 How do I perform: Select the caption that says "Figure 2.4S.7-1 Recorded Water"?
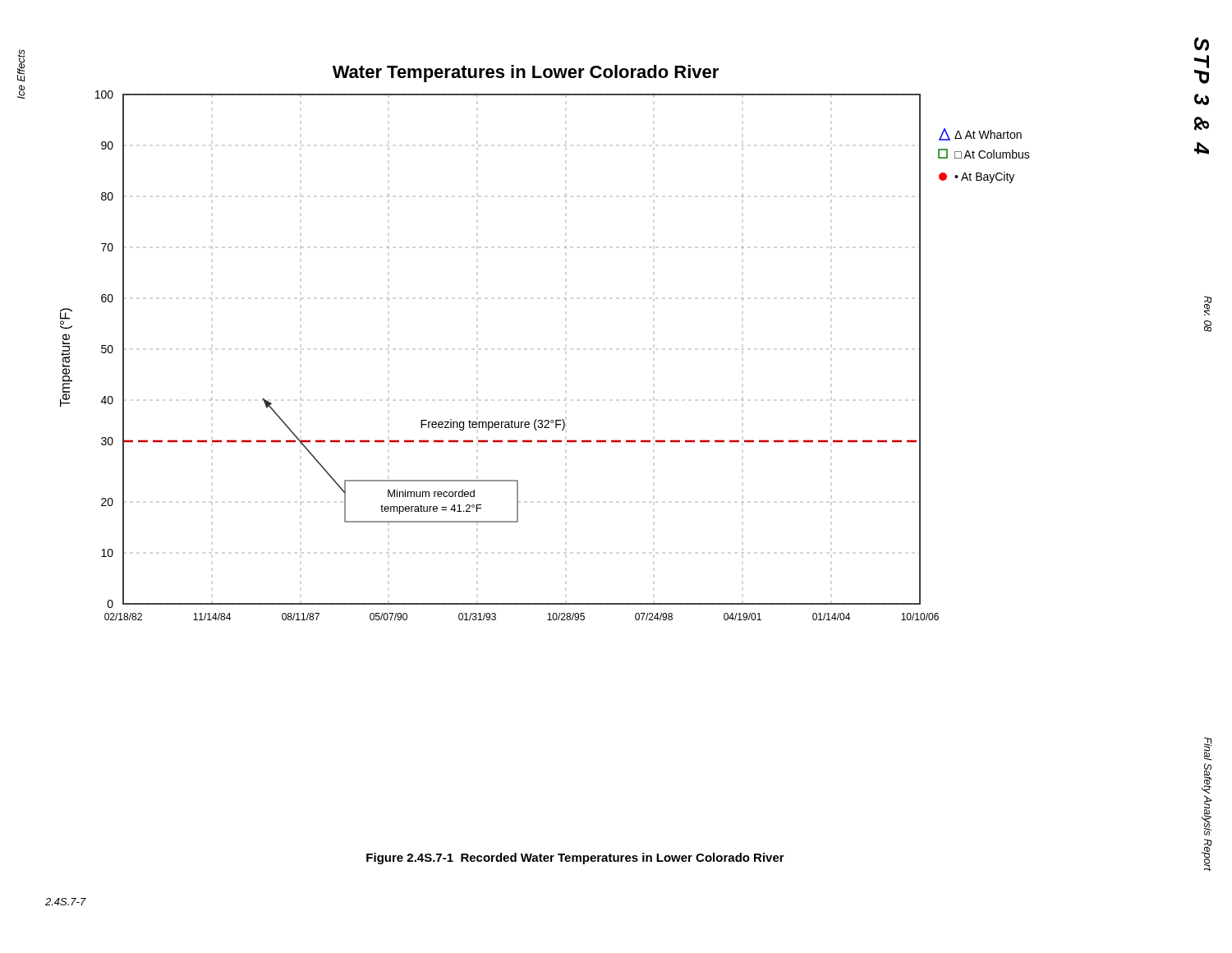575,857
